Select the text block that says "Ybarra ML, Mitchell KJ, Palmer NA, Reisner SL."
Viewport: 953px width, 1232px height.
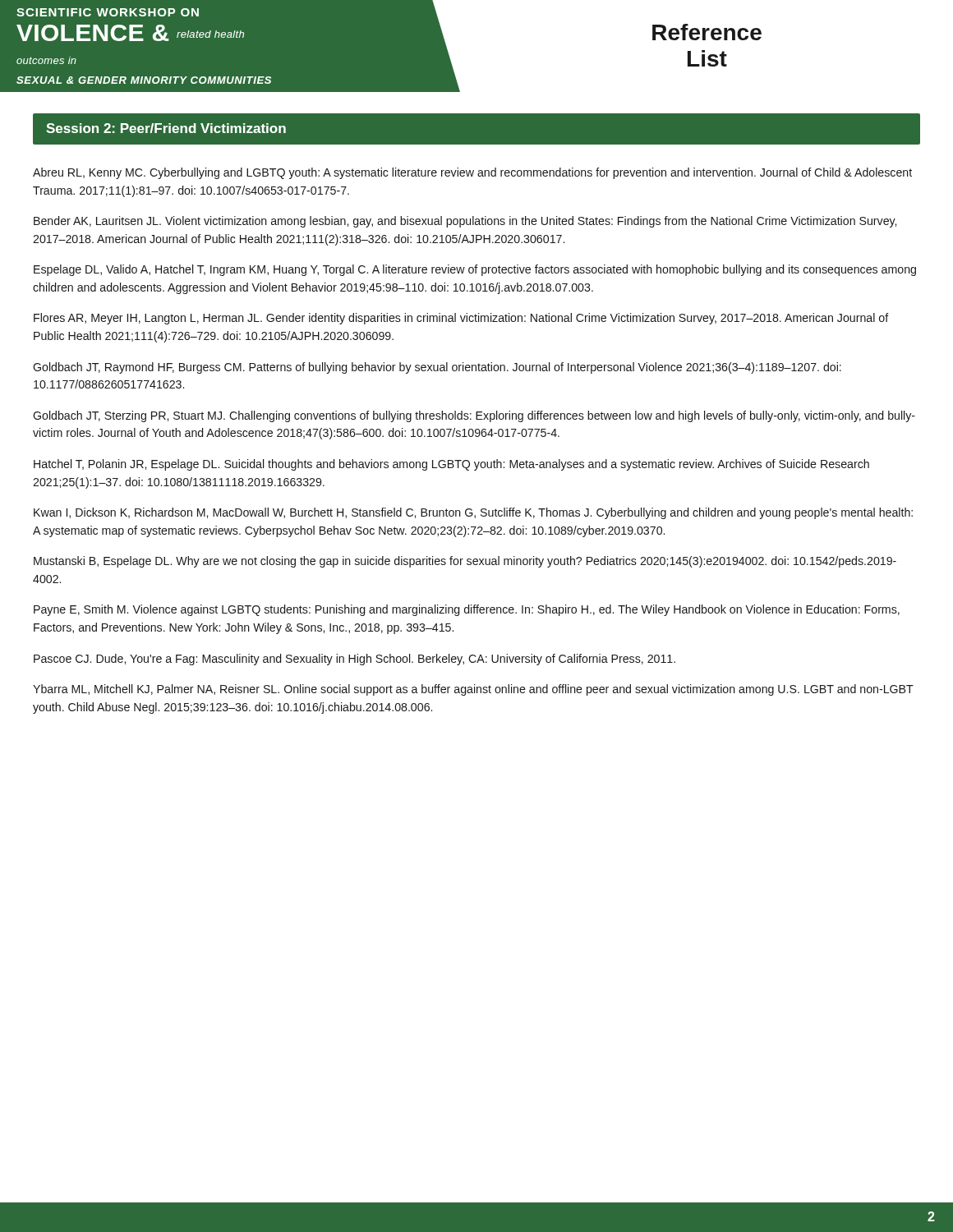(x=473, y=698)
